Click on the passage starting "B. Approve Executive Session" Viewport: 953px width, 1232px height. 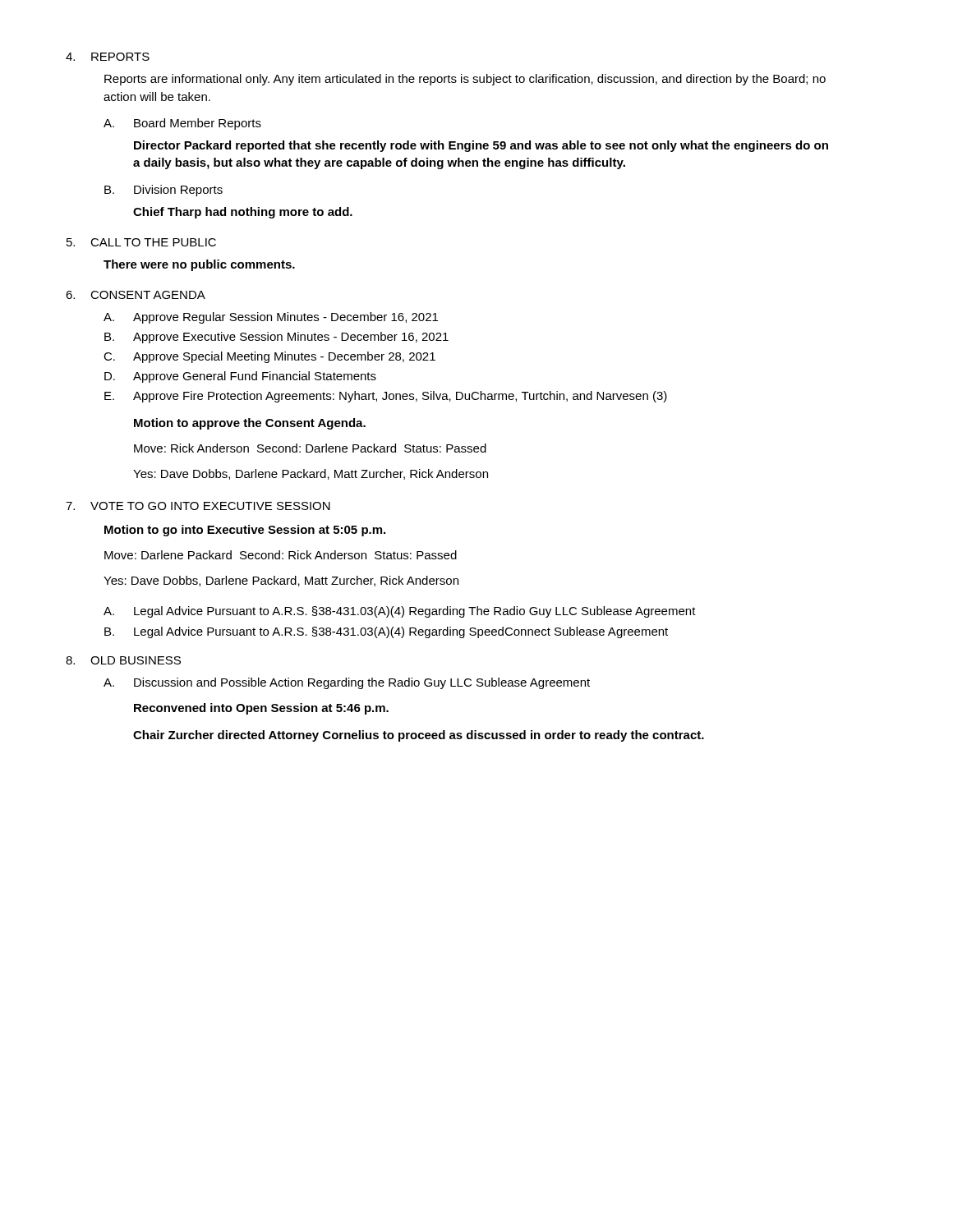(276, 336)
